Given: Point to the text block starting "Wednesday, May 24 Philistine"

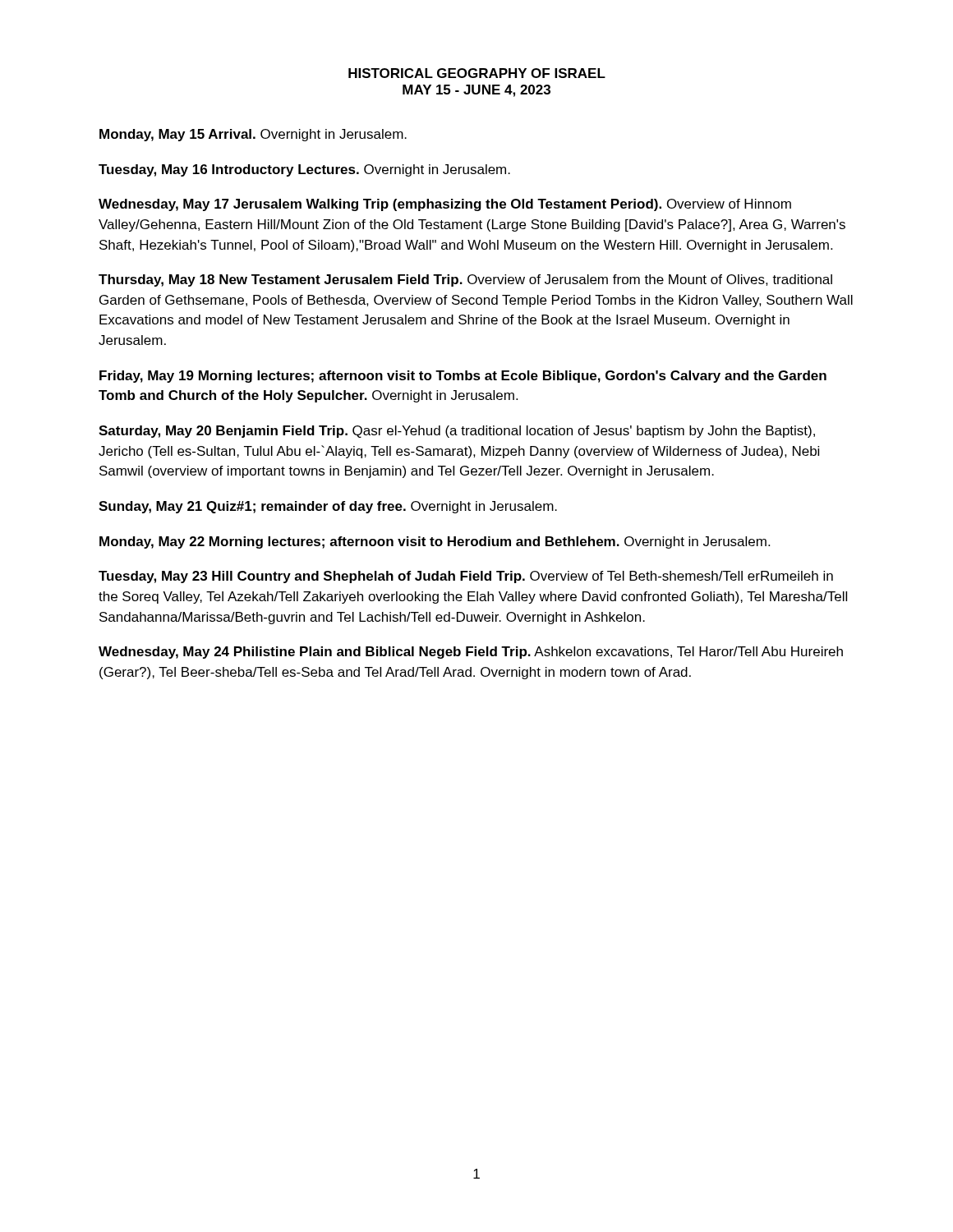Looking at the screenshot, I should point(471,662).
